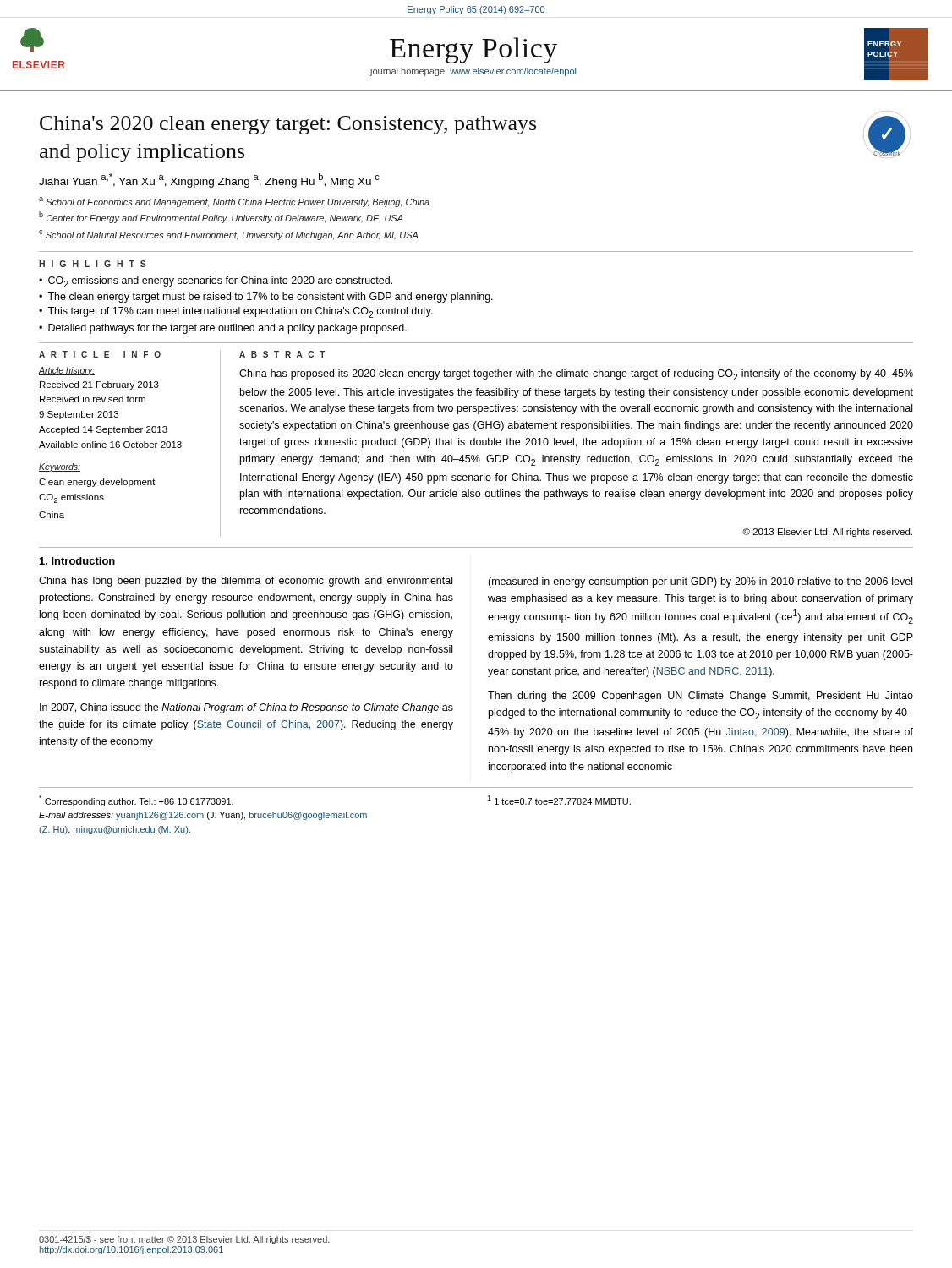Point to the region starting "China has long been puzzled by the"
The image size is (952, 1268).
246,661
